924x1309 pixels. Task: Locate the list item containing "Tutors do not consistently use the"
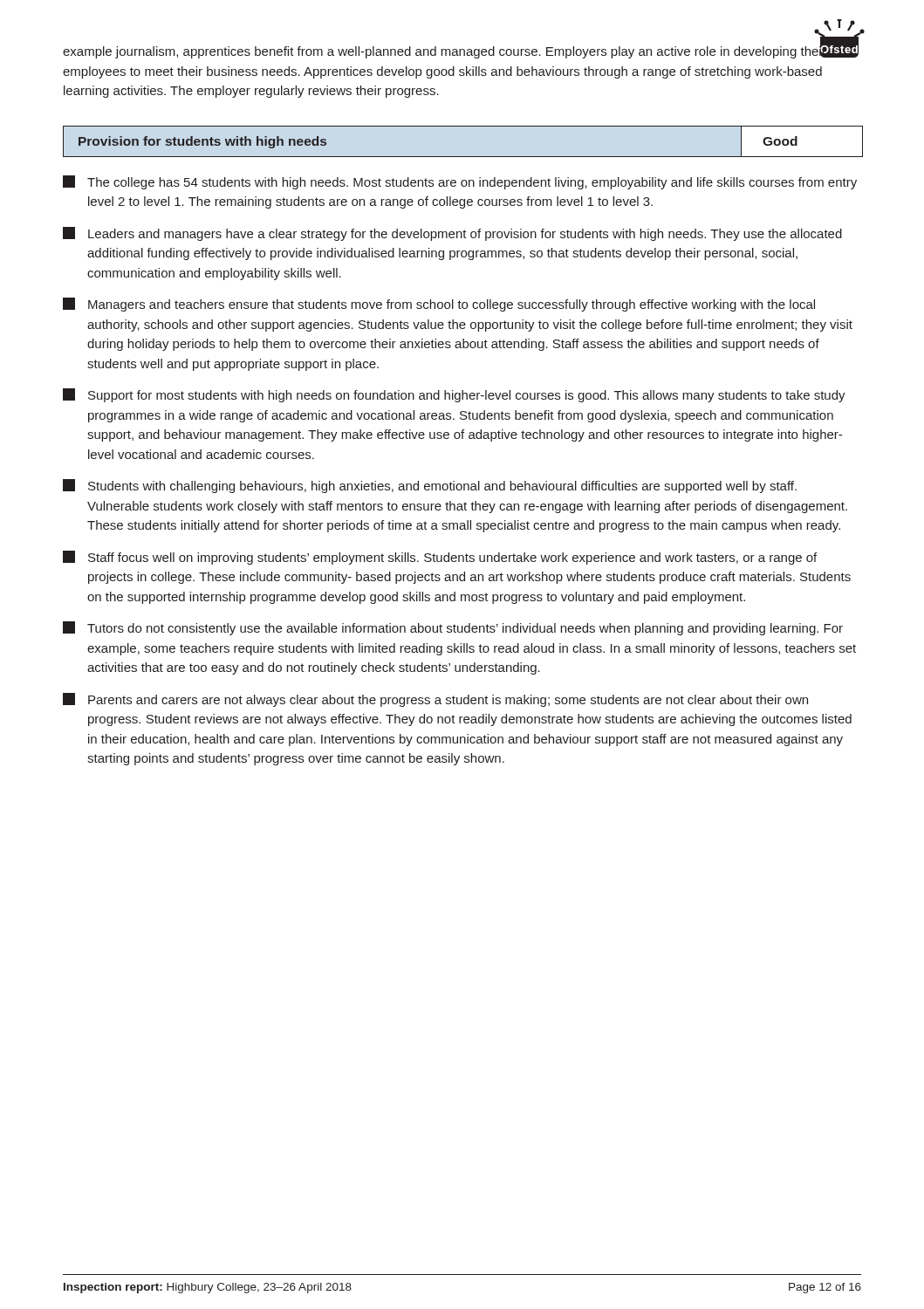tap(462, 648)
